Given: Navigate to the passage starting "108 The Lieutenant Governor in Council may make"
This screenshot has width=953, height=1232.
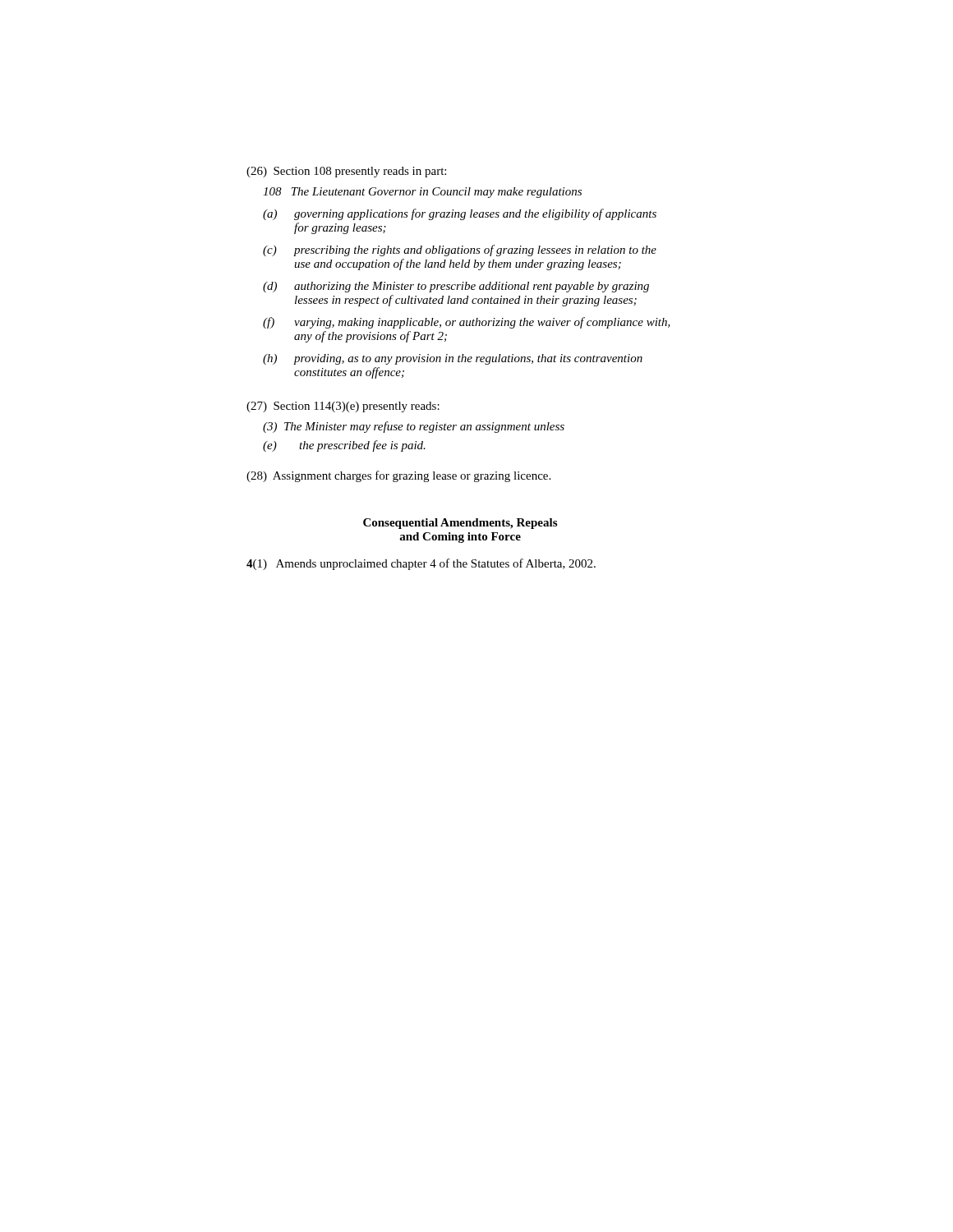Looking at the screenshot, I should click(423, 191).
